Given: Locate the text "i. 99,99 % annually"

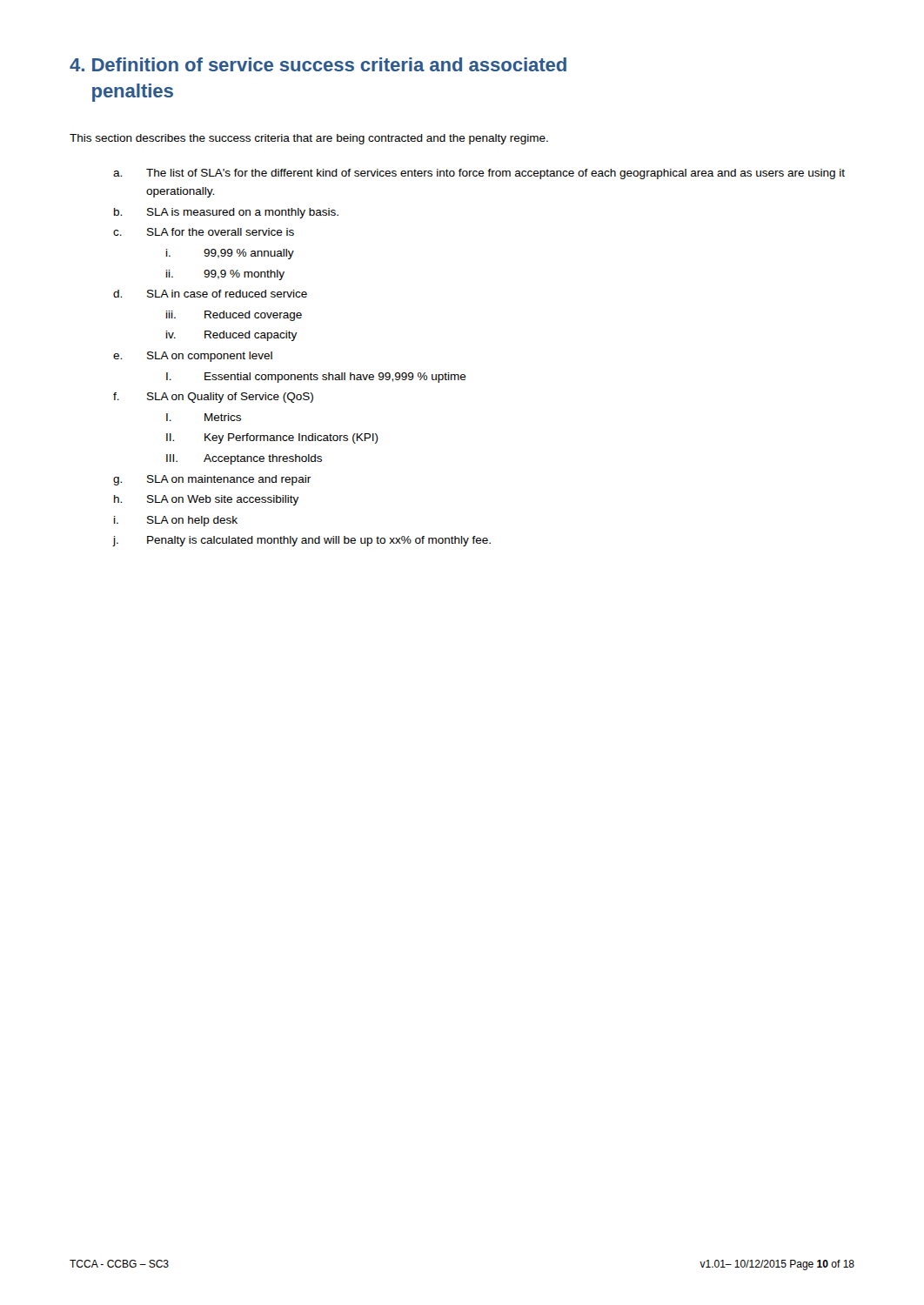Looking at the screenshot, I should [230, 253].
